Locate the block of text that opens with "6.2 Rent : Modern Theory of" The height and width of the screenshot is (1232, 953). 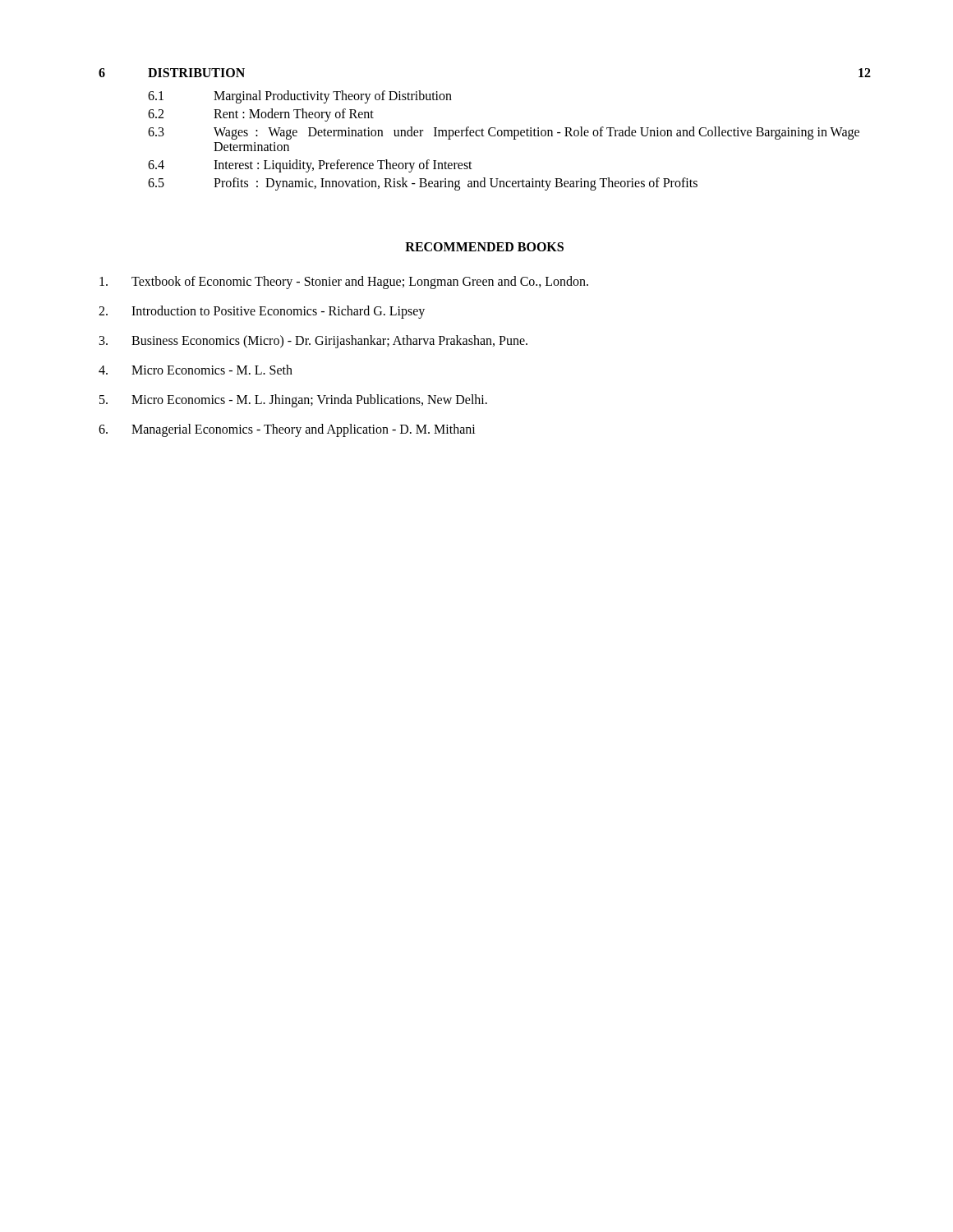261,115
